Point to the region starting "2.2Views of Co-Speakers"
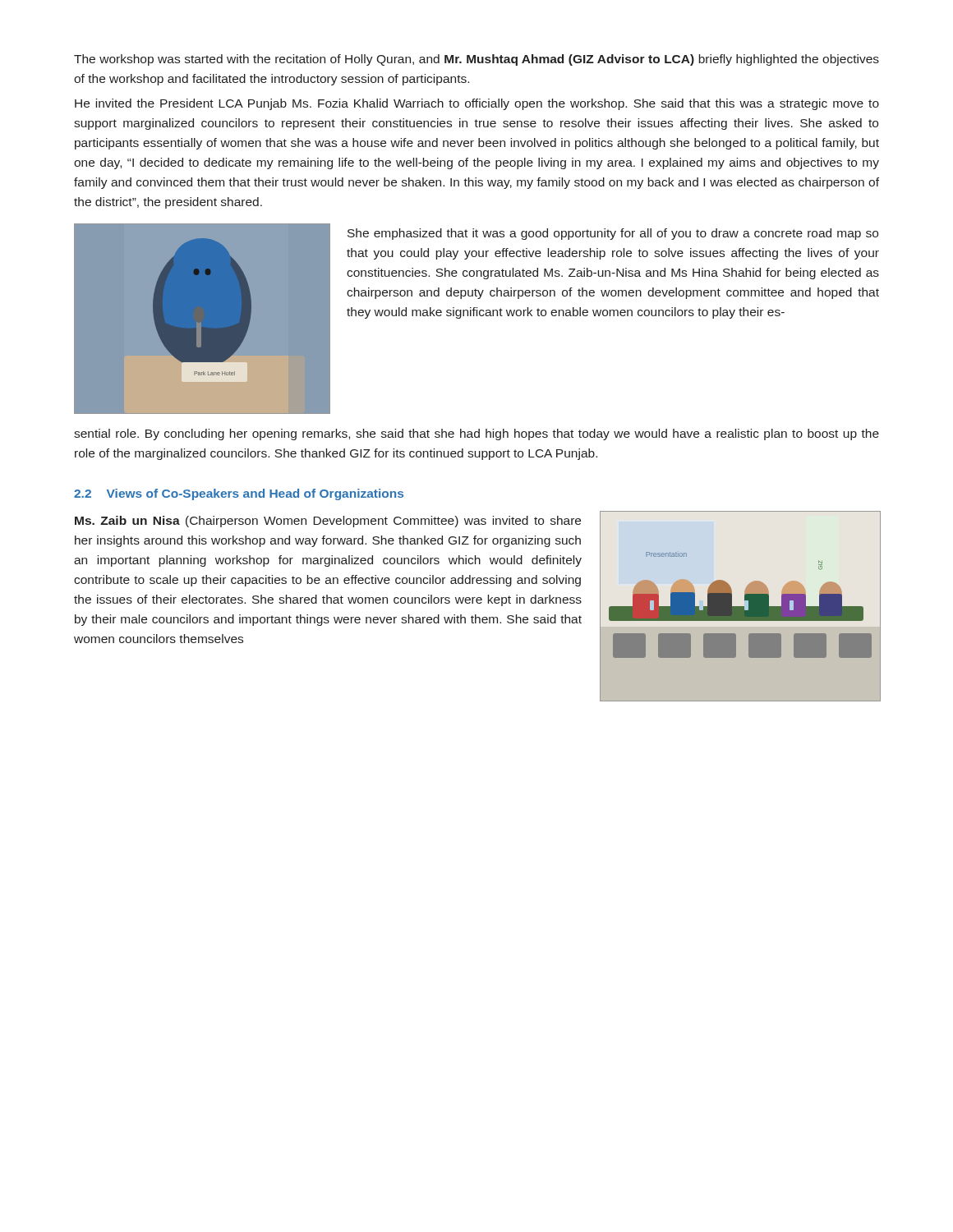 pos(239,493)
